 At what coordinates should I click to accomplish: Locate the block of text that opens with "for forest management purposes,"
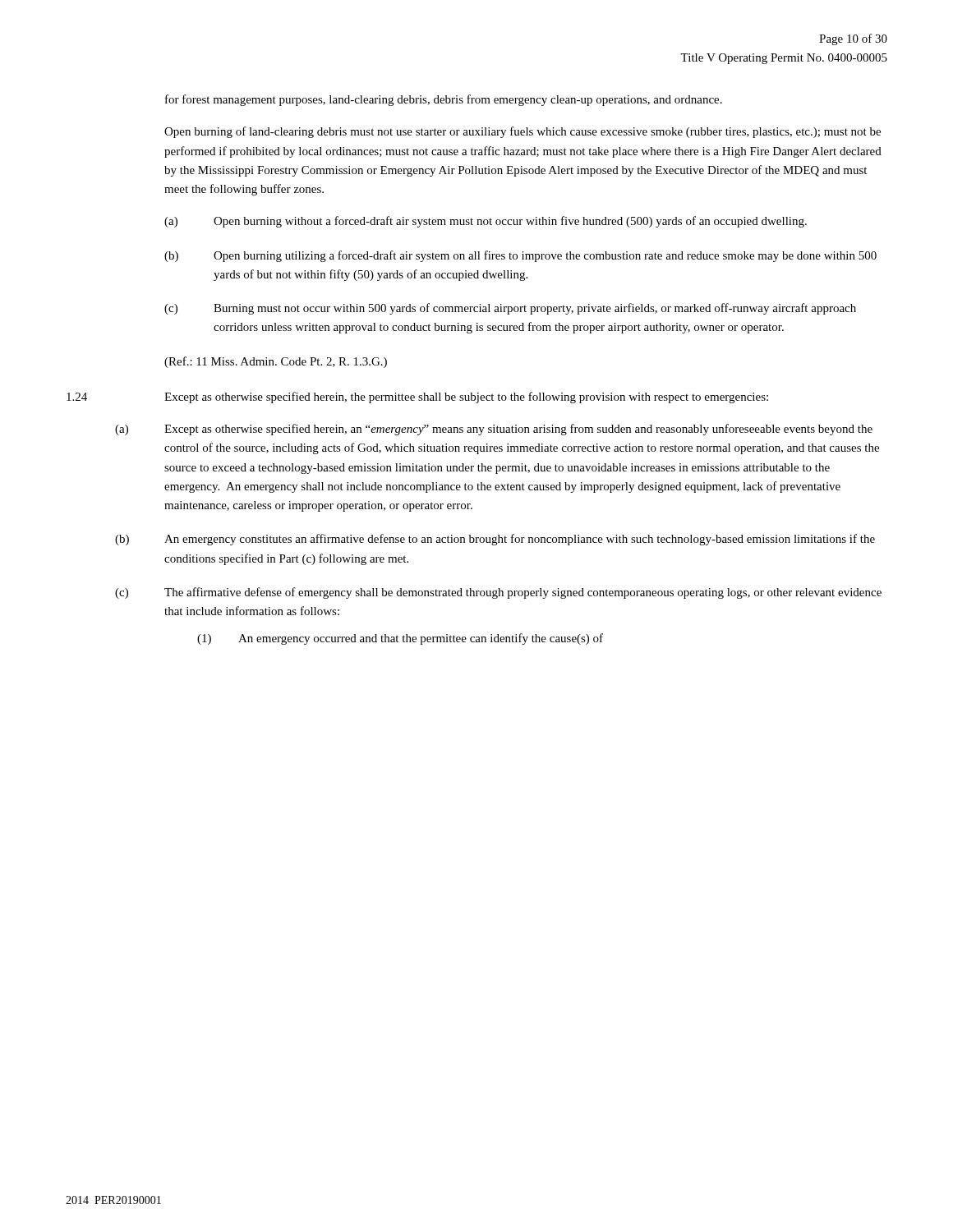pyautogui.click(x=443, y=99)
